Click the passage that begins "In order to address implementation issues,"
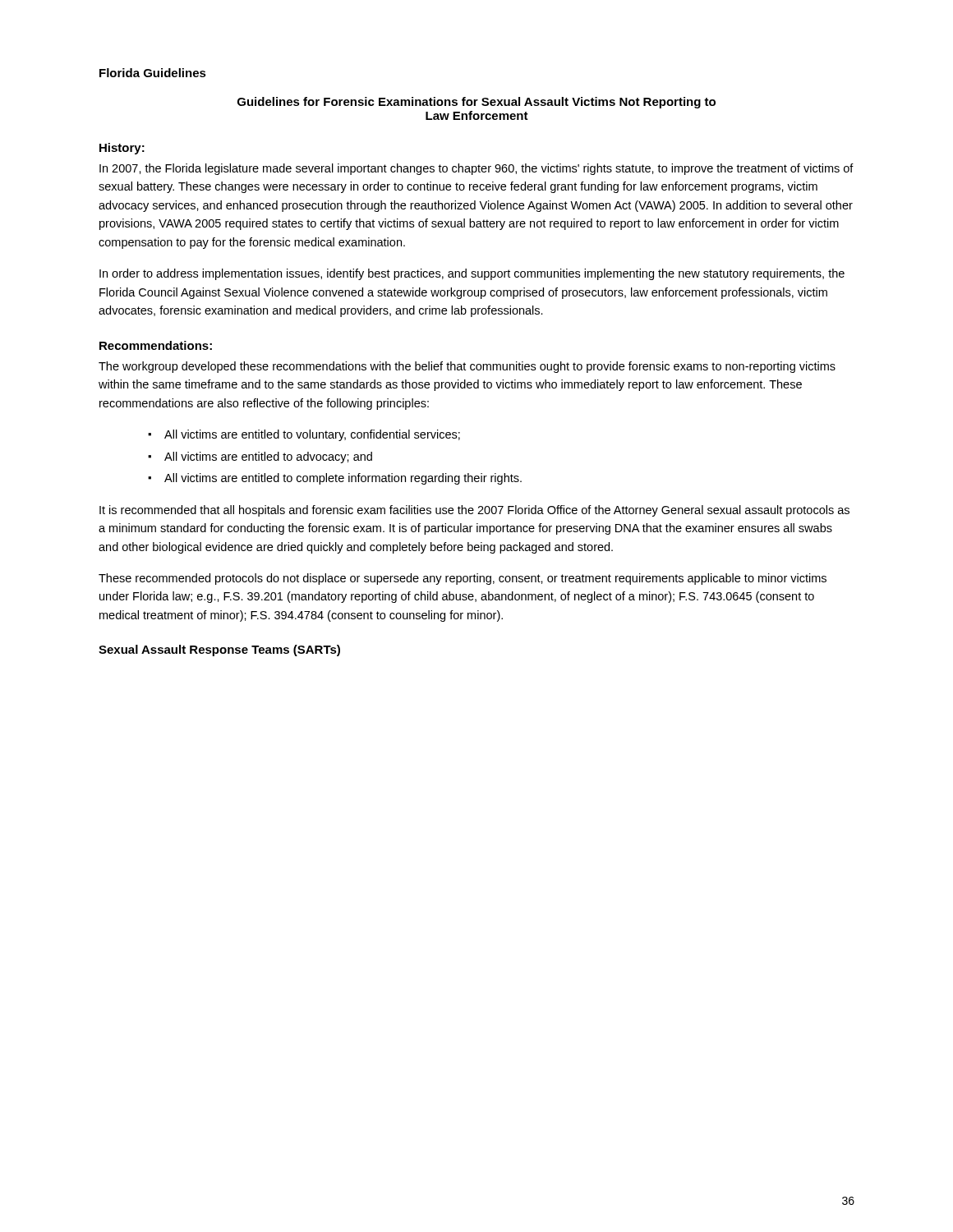 pyautogui.click(x=472, y=292)
